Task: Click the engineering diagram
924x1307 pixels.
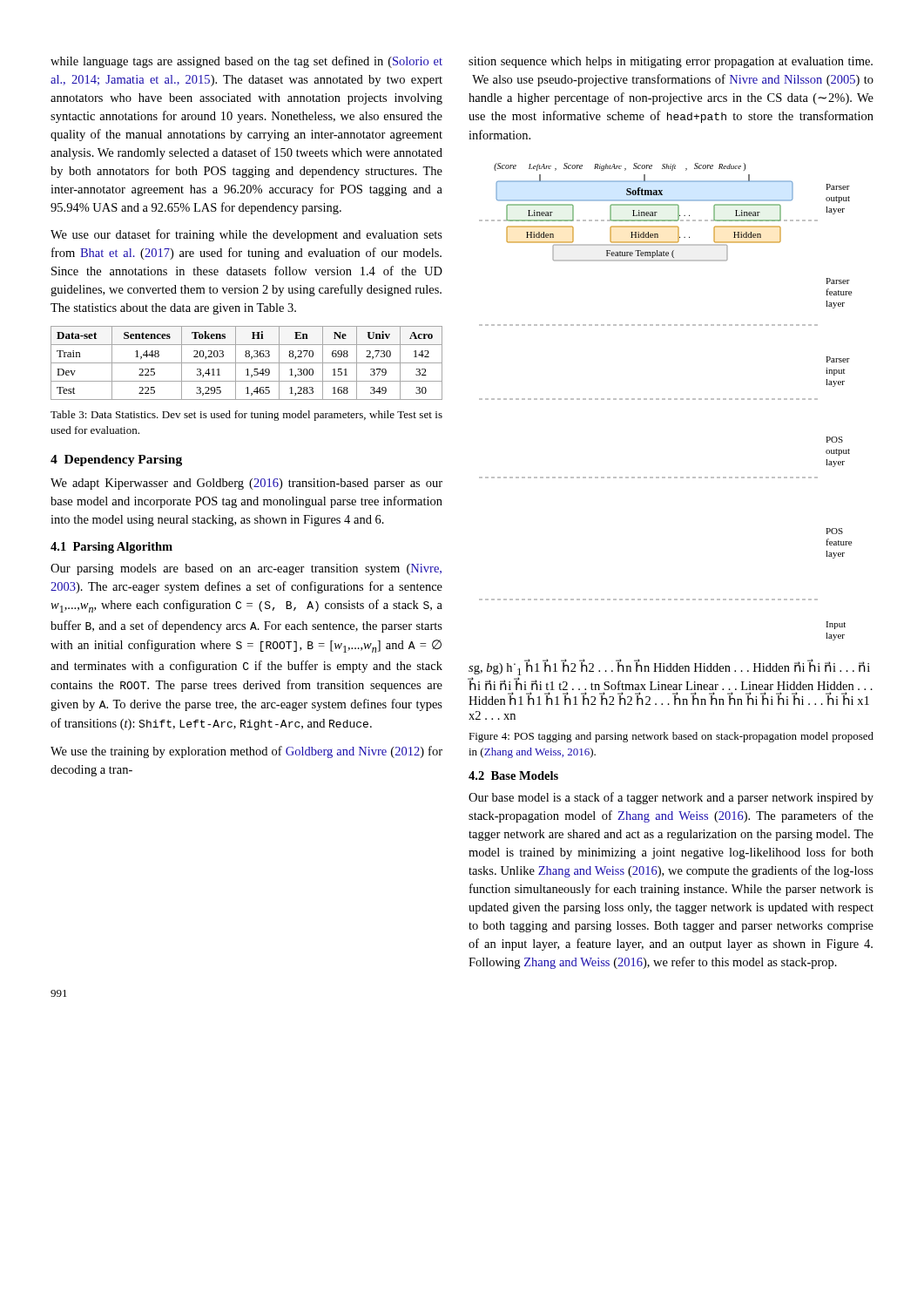Action: 671,439
